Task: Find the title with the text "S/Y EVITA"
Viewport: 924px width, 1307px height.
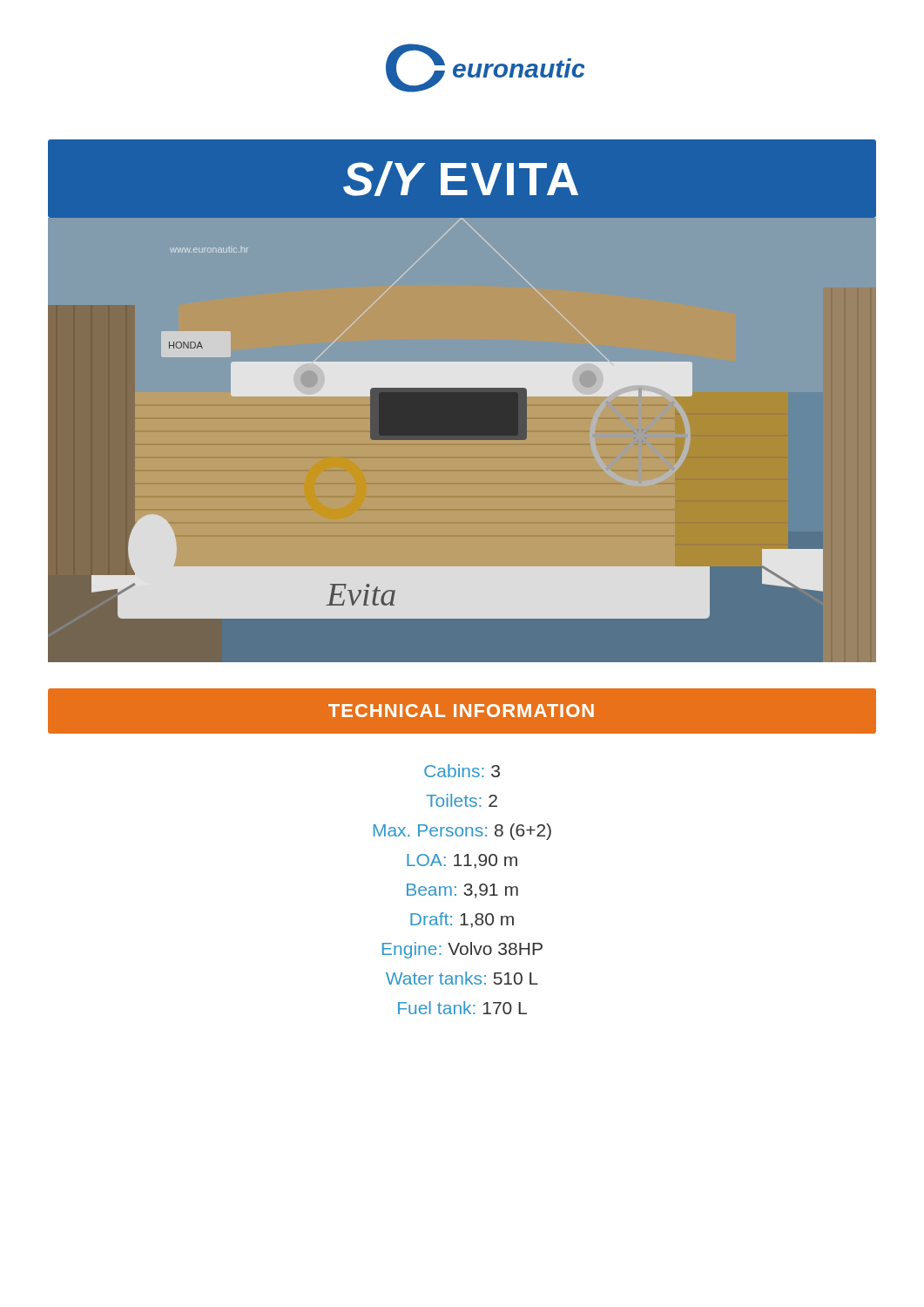Action: tap(462, 179)
